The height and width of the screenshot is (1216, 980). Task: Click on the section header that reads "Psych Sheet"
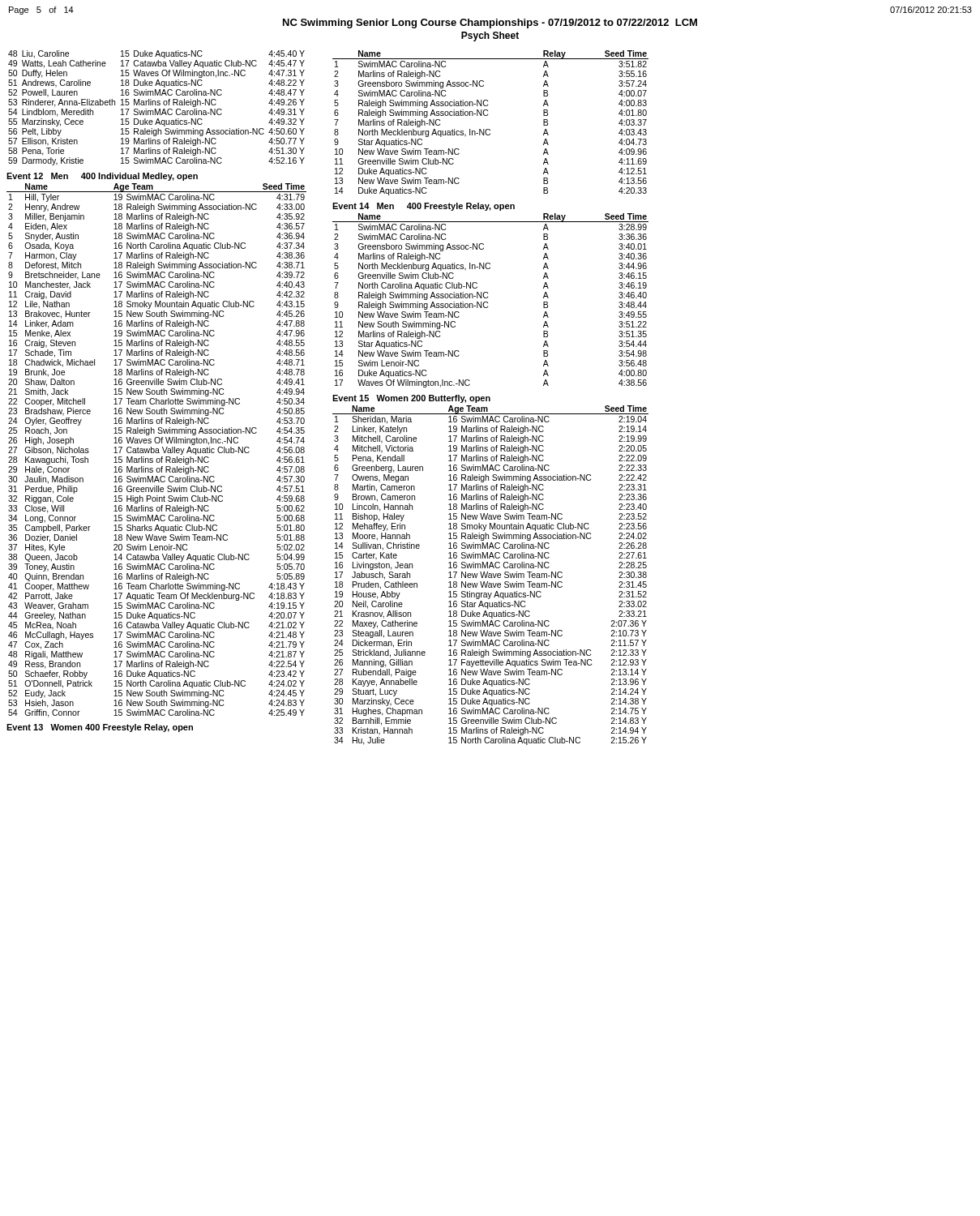click(490, 36)
